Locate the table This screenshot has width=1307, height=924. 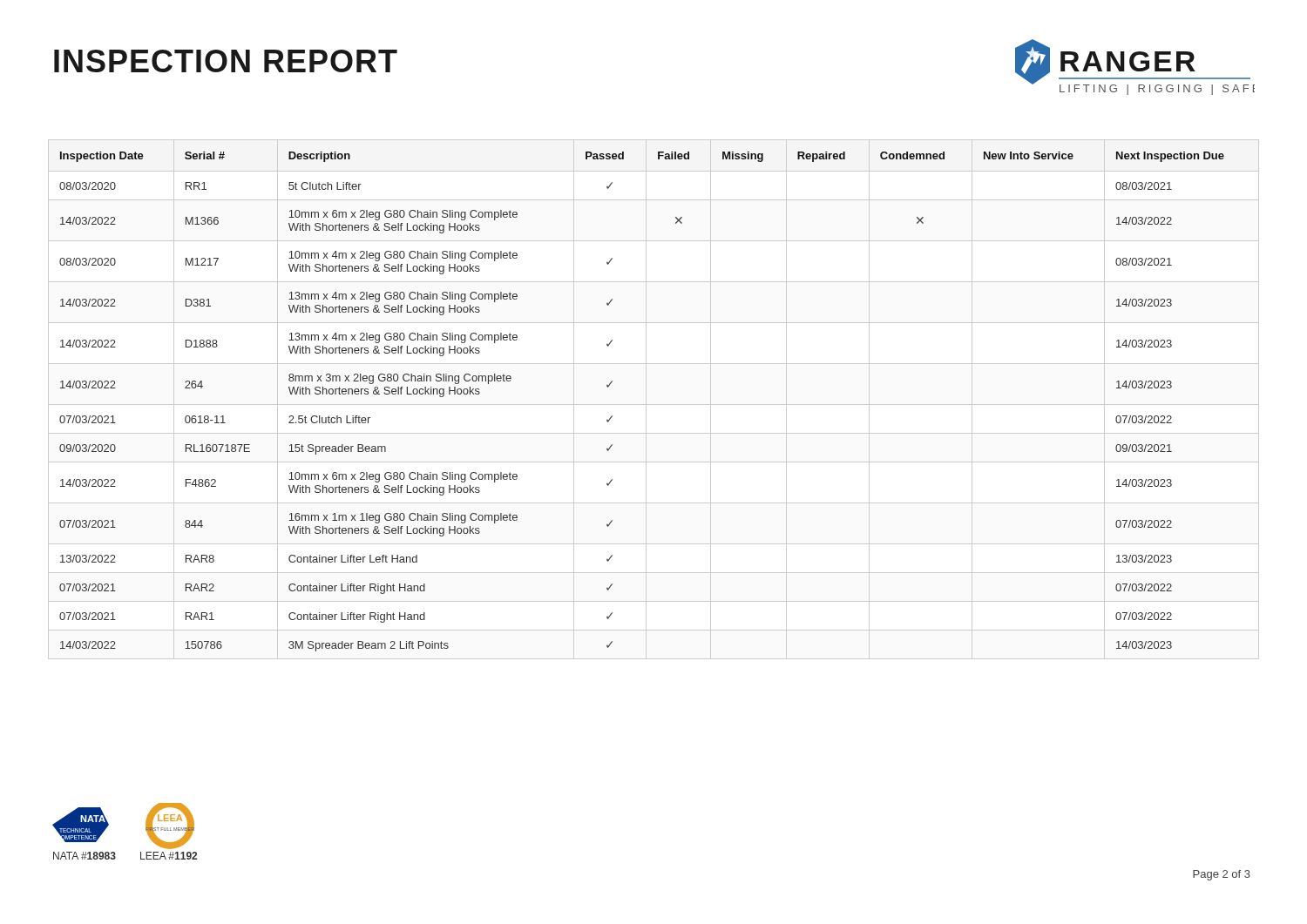coord(654,399)
